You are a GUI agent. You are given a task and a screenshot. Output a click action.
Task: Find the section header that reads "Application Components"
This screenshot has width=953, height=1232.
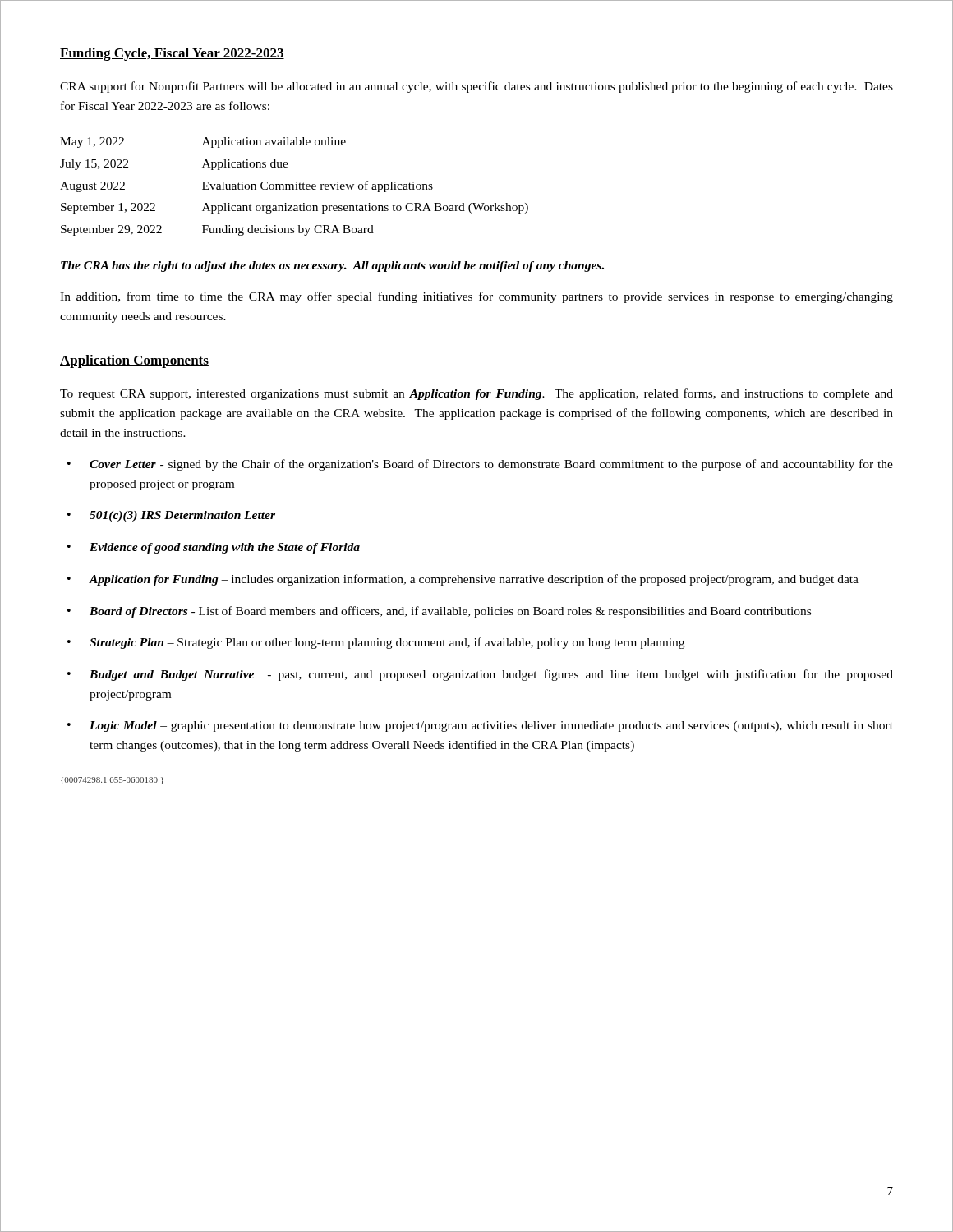click(x=134, y=360)
